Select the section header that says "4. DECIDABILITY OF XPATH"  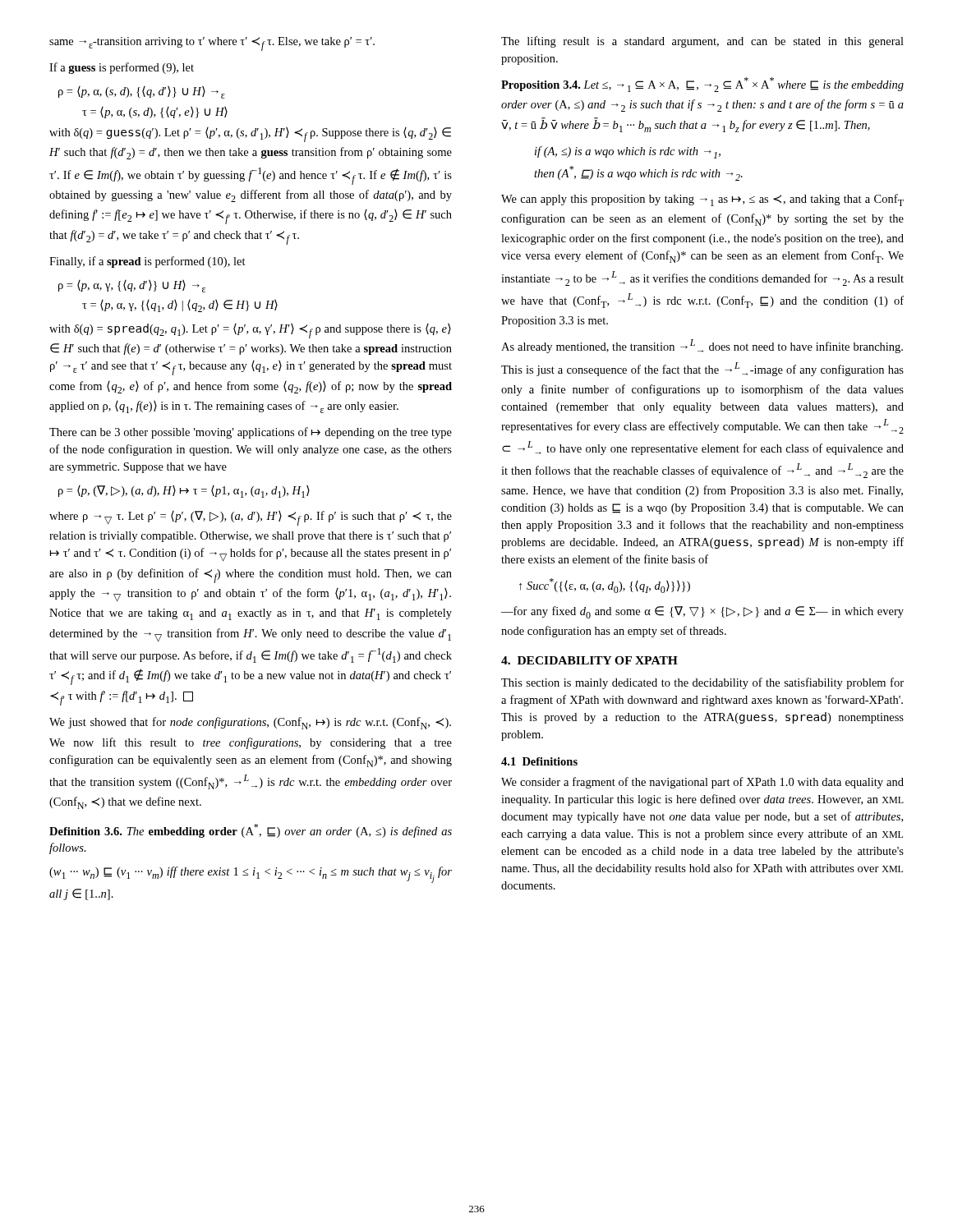(589, 660)
